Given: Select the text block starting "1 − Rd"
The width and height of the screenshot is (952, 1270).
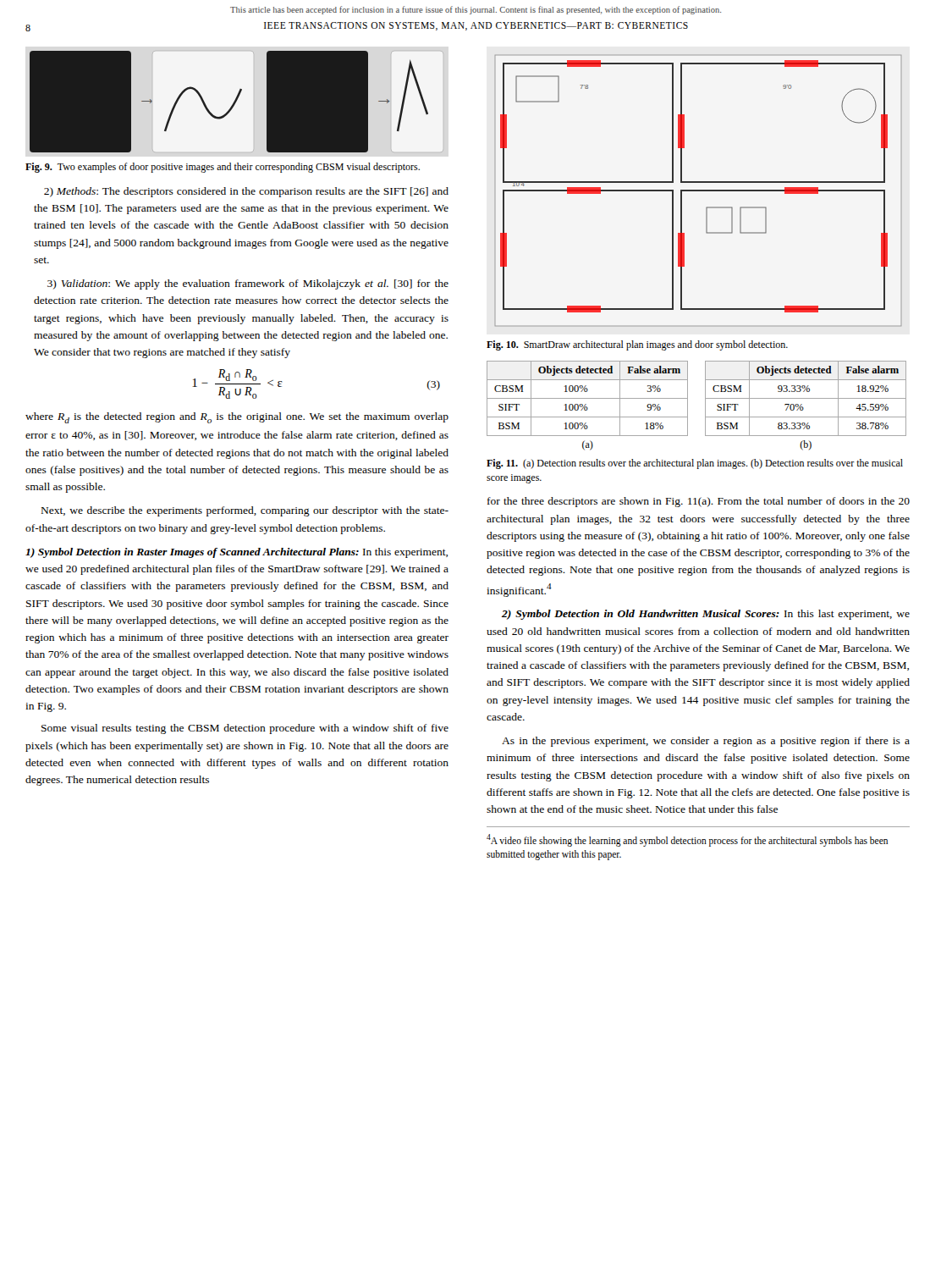Looking at the screenshot, I should pyautogui.click(x=237, y=384).
